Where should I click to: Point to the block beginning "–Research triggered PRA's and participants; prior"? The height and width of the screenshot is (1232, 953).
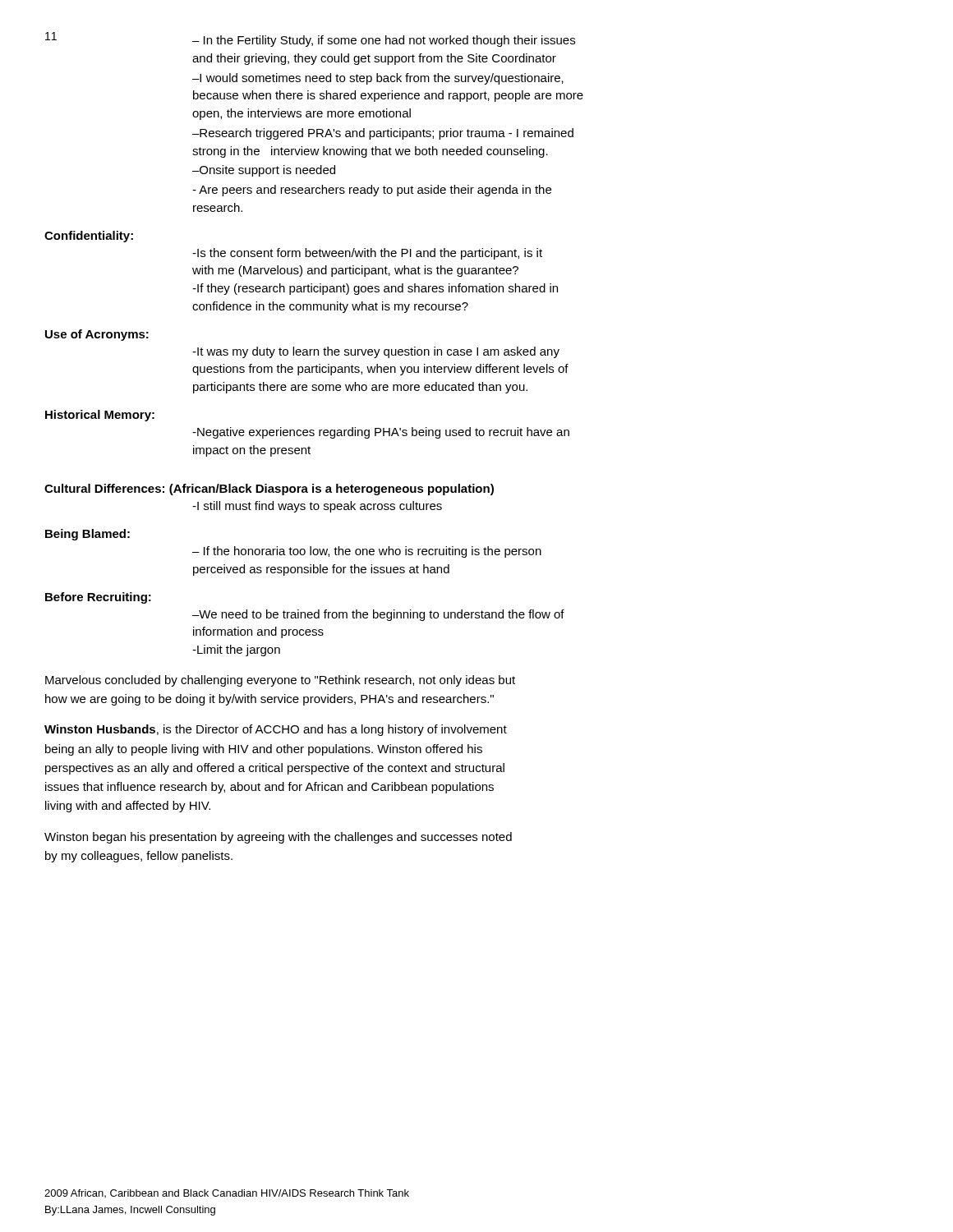[x=383, y=141]
